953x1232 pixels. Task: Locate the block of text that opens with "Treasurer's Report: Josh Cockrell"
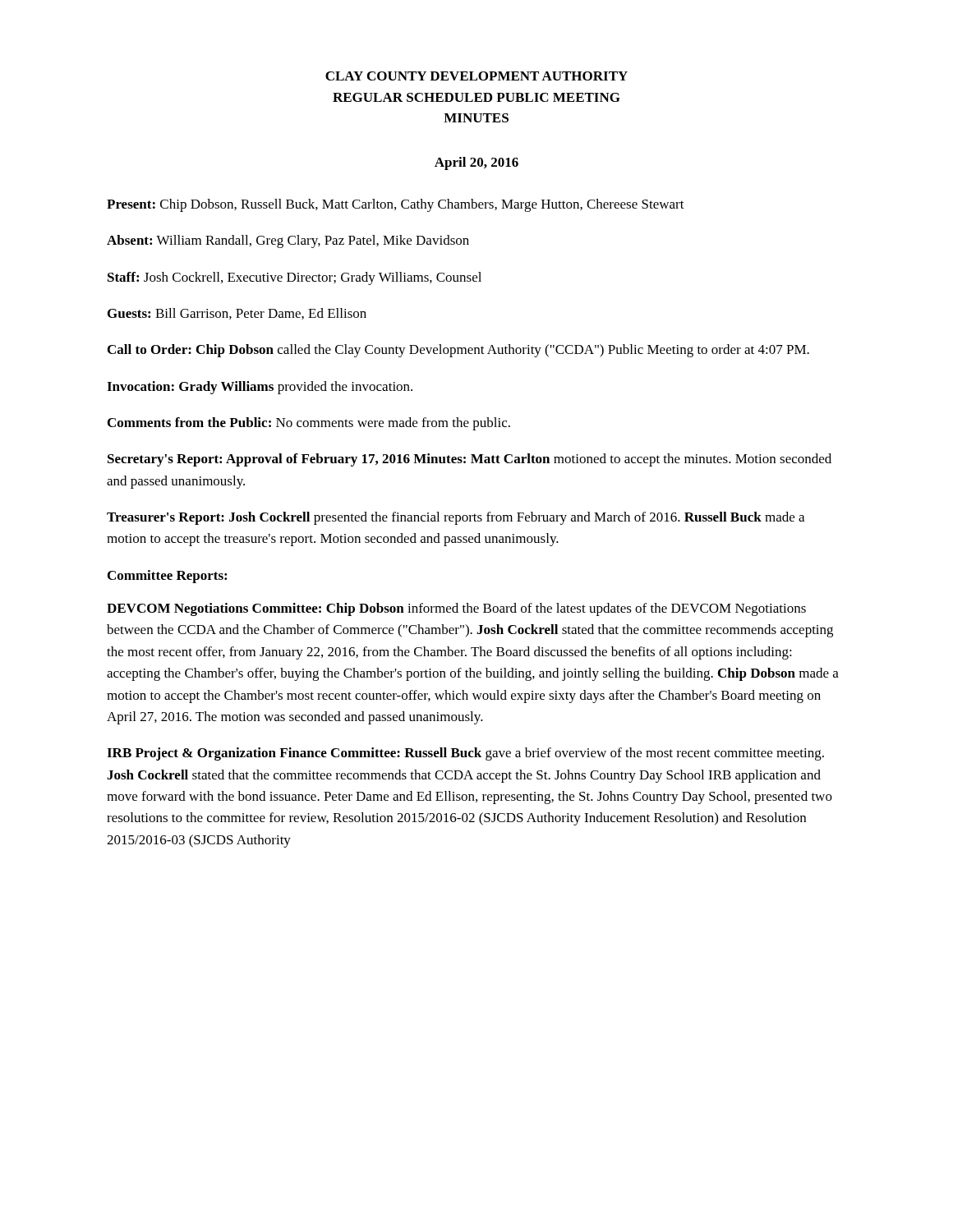coord(456,528)
